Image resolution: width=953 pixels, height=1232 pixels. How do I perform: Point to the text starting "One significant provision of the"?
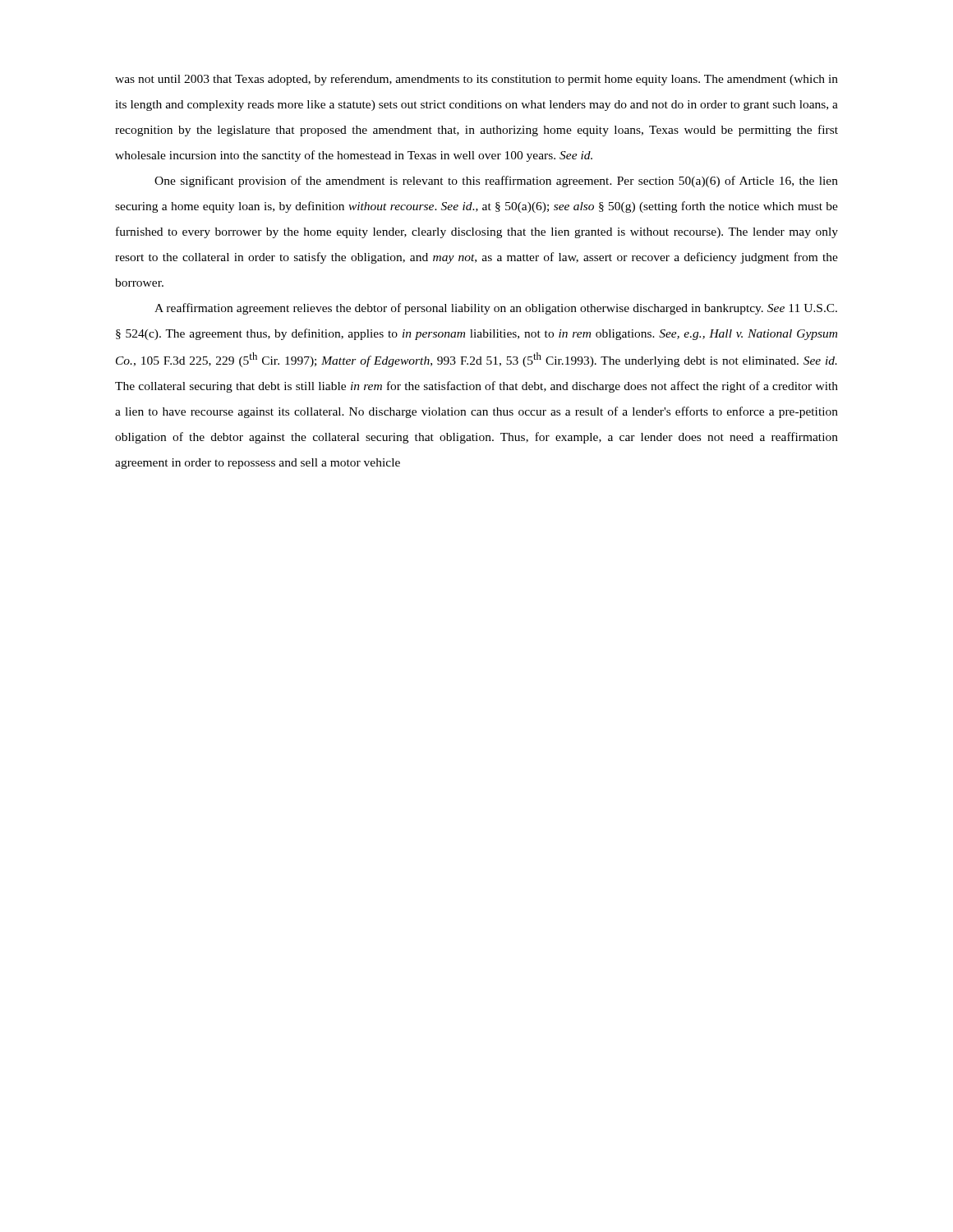(x=476, y=231)
